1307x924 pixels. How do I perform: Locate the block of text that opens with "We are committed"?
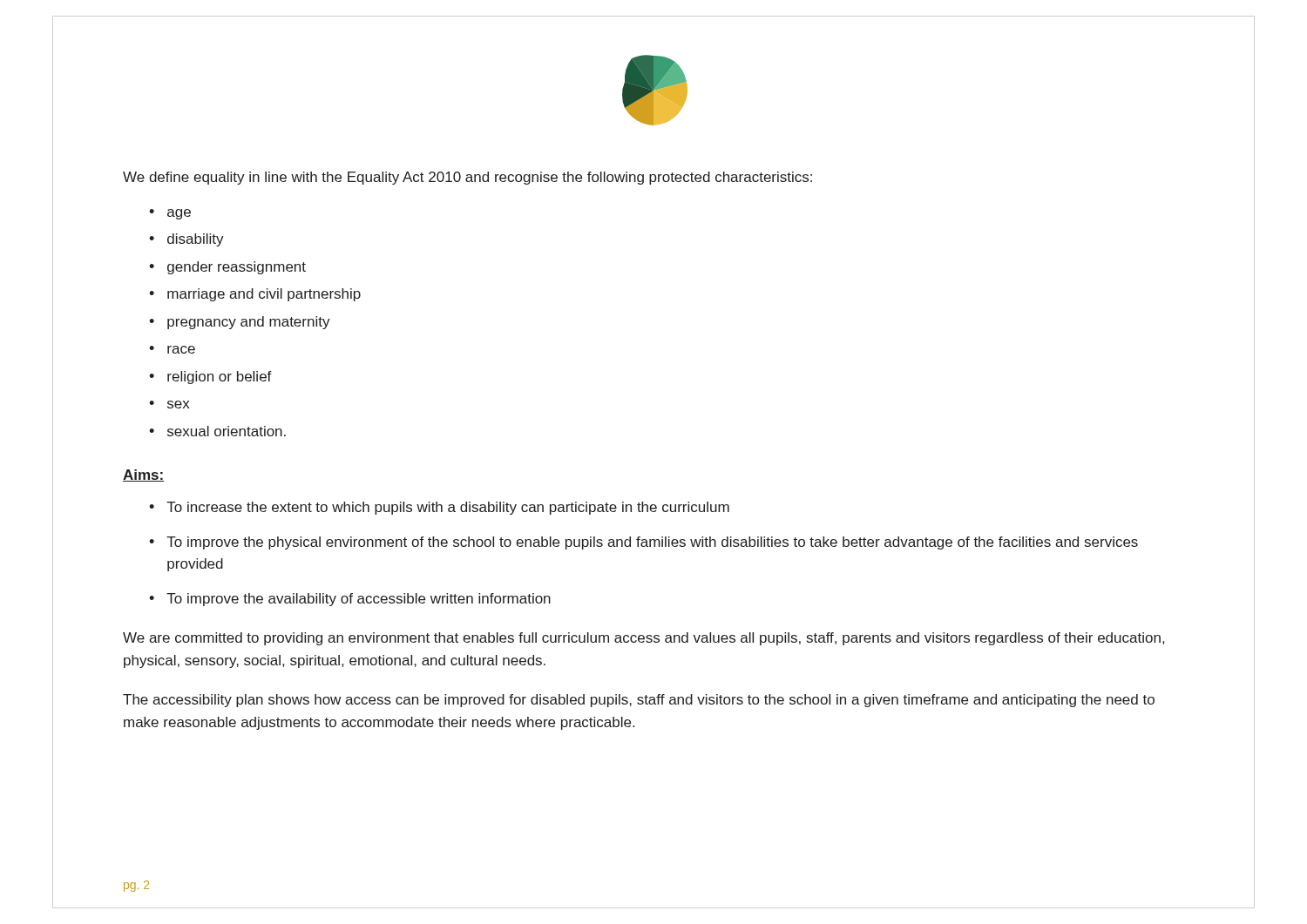pos(644,649)
